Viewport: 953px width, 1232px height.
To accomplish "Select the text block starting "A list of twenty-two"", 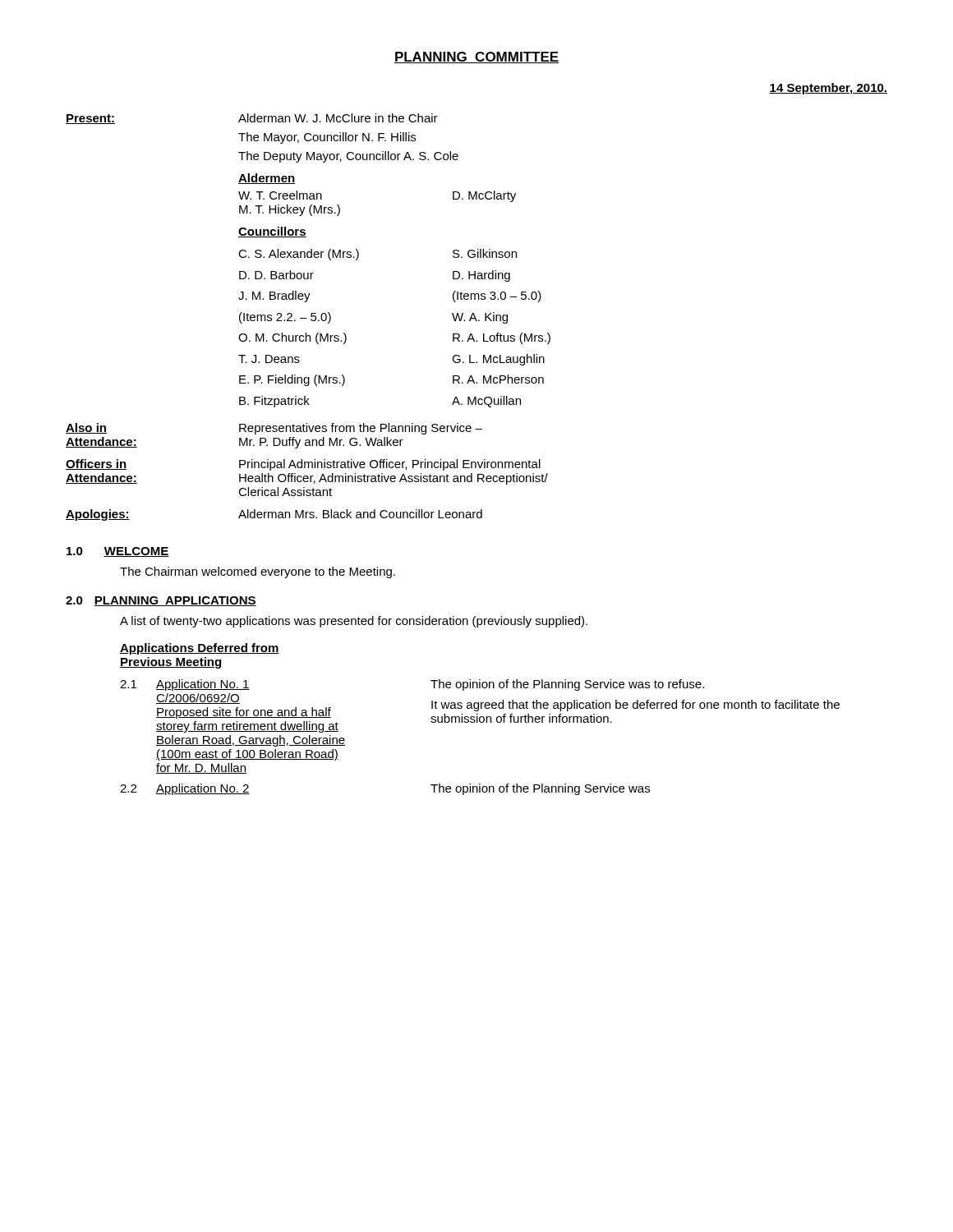I will coord(354,620).
